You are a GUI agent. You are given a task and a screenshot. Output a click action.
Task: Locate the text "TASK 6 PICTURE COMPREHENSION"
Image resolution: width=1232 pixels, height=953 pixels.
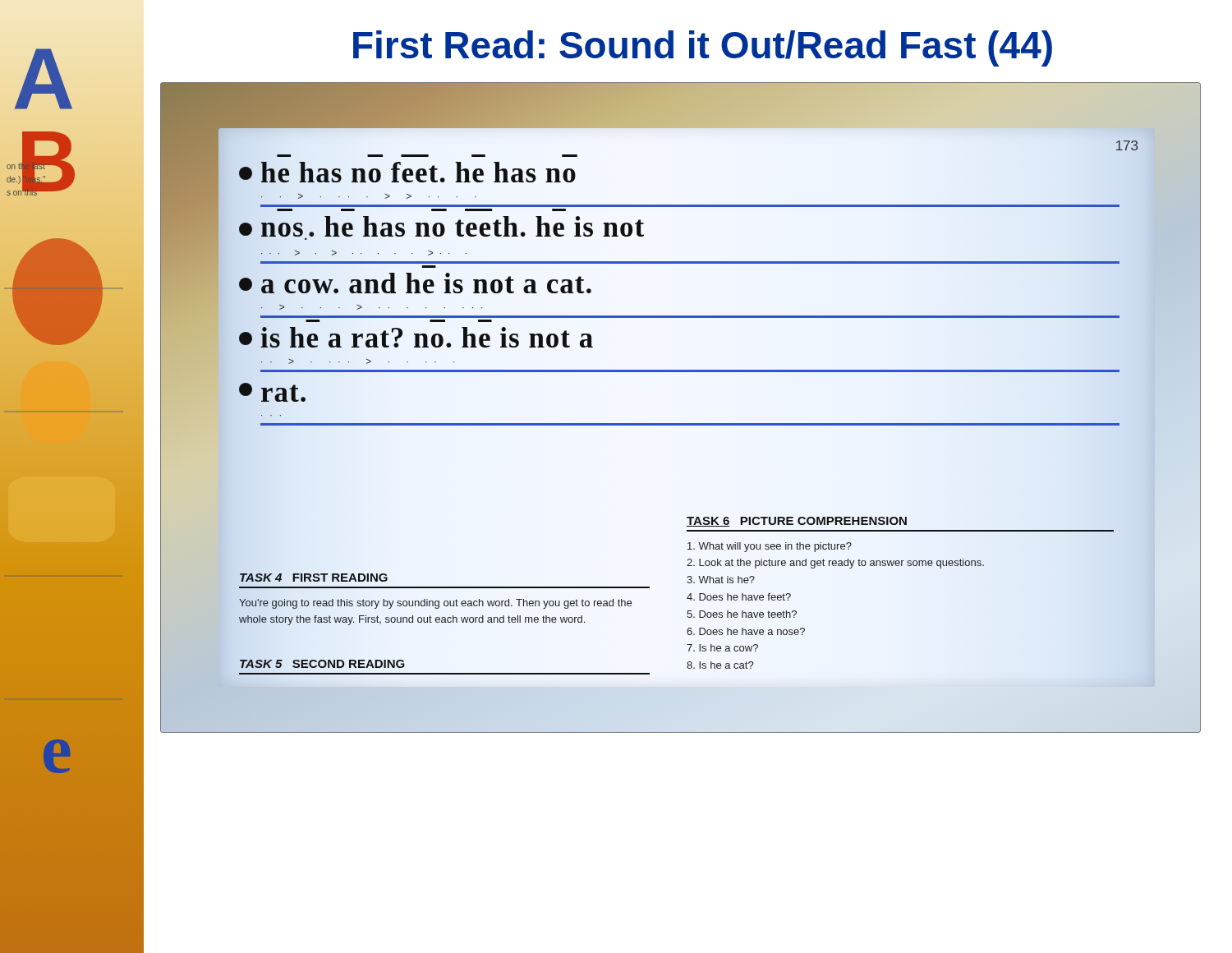click(797, 520)
